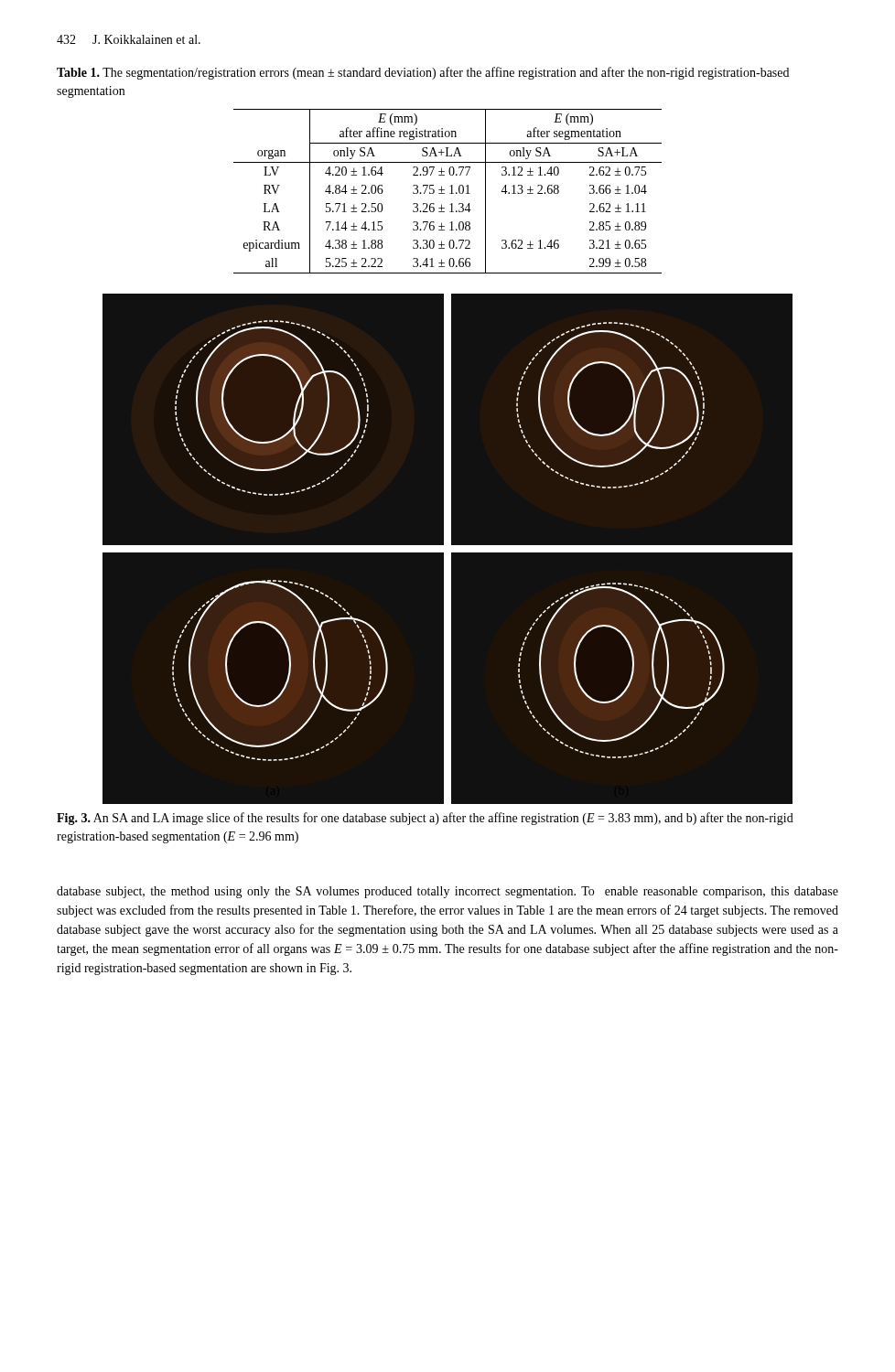Screen dimensions: 1372x895
Task: Find the caption with the text "Fig. 3. An"
Action: (425, 827)
